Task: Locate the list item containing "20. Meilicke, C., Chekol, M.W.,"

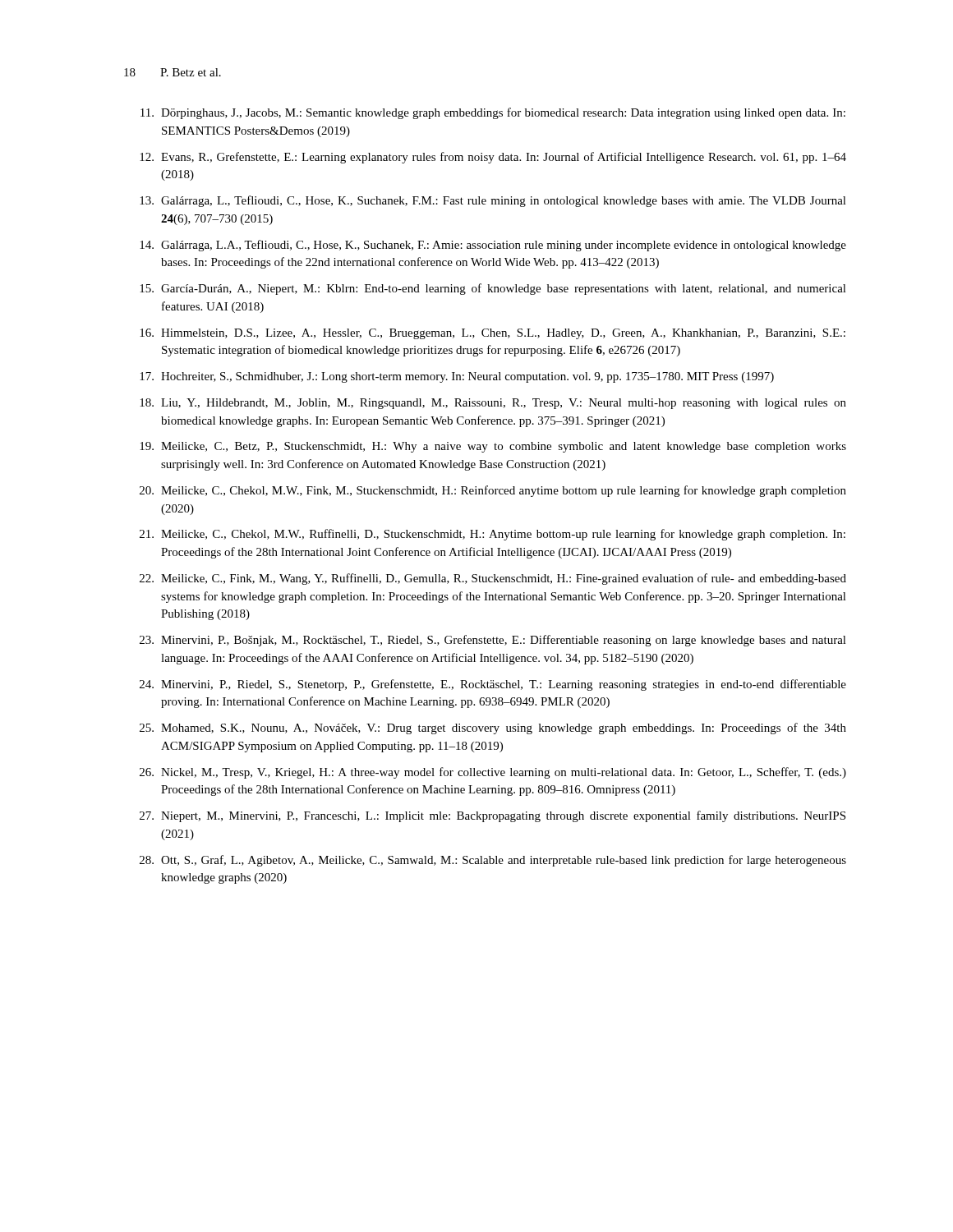Action: pos(485,500)
